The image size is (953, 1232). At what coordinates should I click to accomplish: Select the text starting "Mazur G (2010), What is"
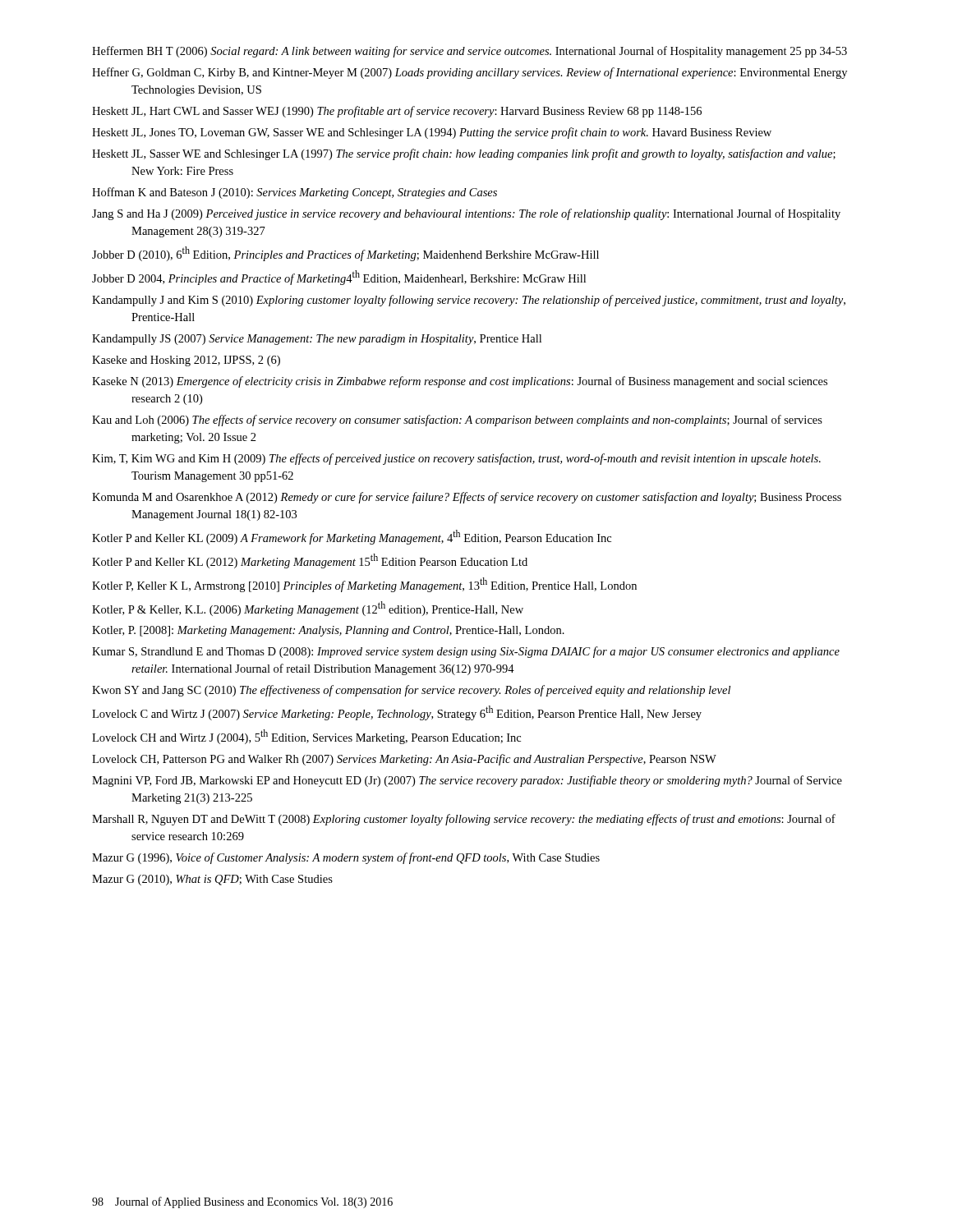coord(212,879)
